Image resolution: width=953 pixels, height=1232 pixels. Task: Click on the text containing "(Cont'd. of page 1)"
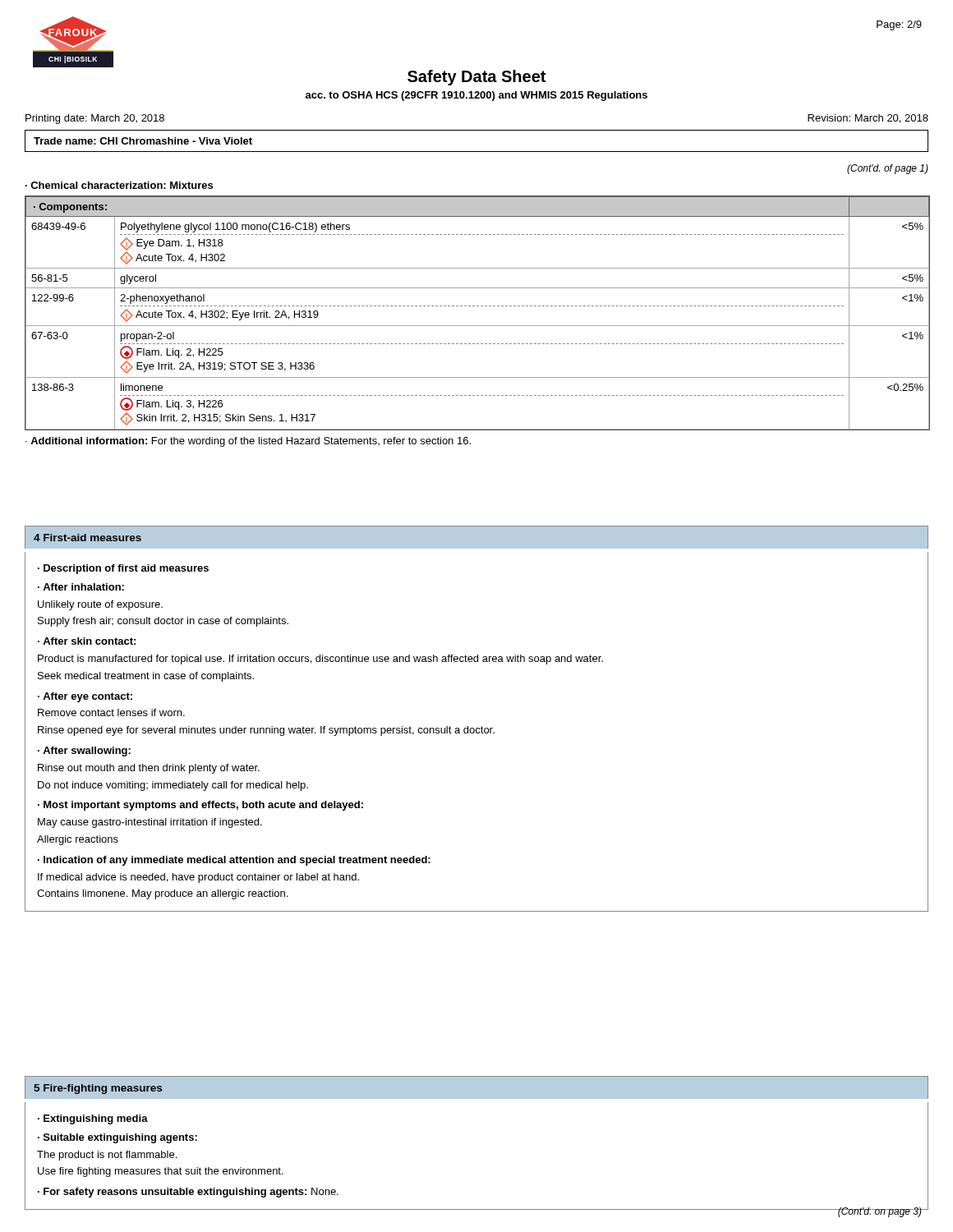[888, 168]
